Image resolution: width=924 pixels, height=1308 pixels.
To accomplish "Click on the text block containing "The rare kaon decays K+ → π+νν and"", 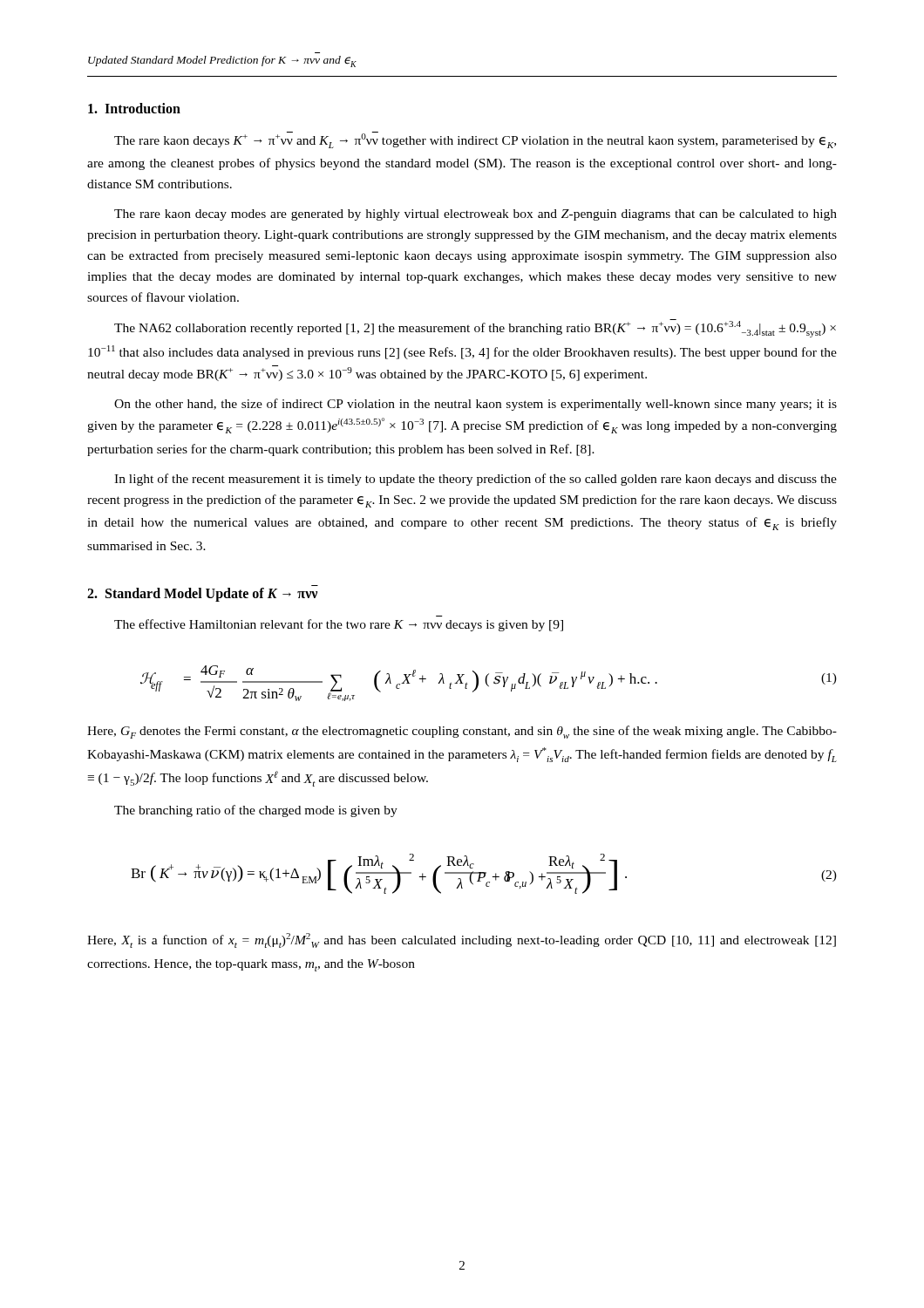I will pos(462,162).
